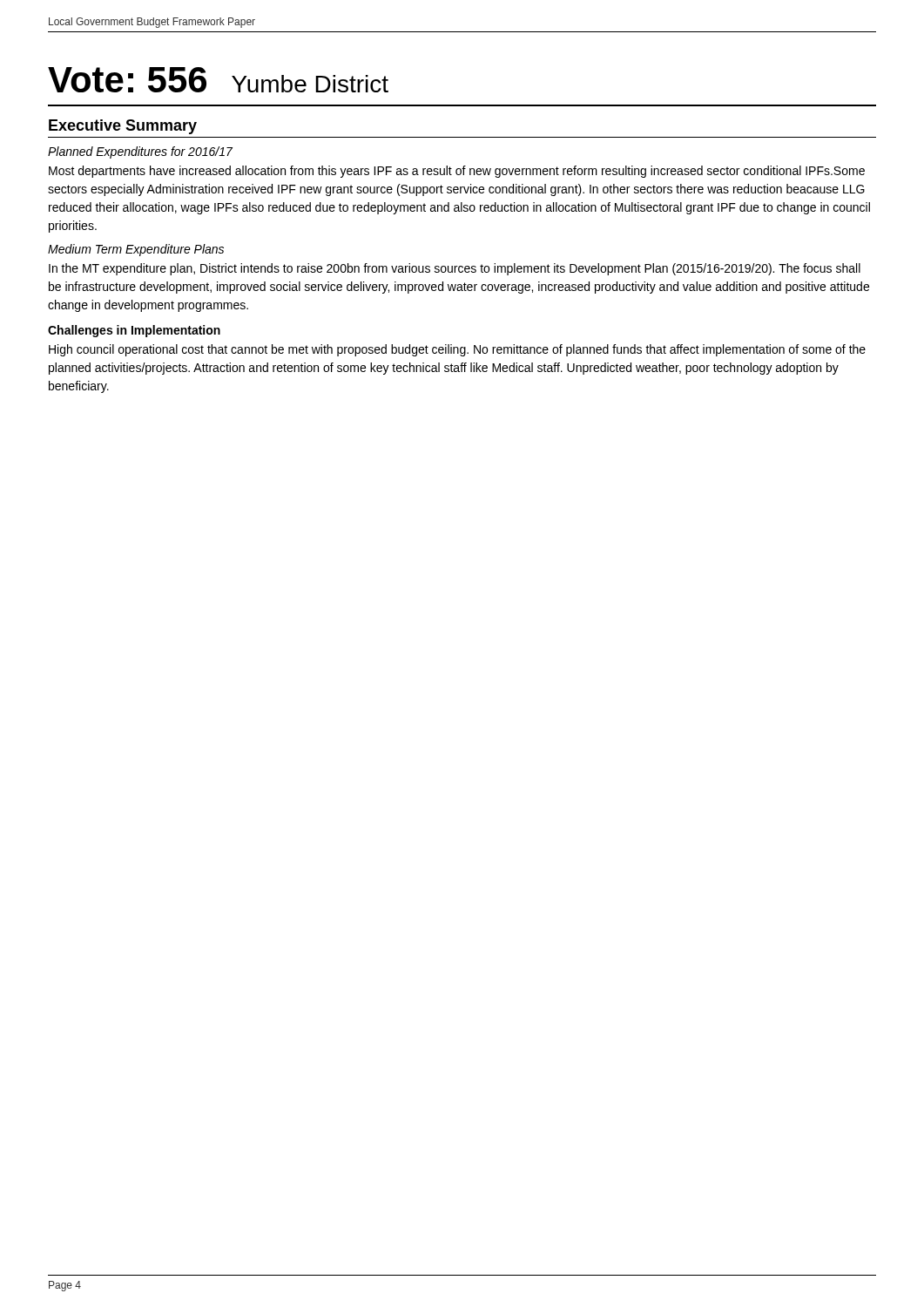Locate the passage starting "Executive Summary"
This screenshot has width=924, height=1307.
pyautogui.click(x=122, y=125)
